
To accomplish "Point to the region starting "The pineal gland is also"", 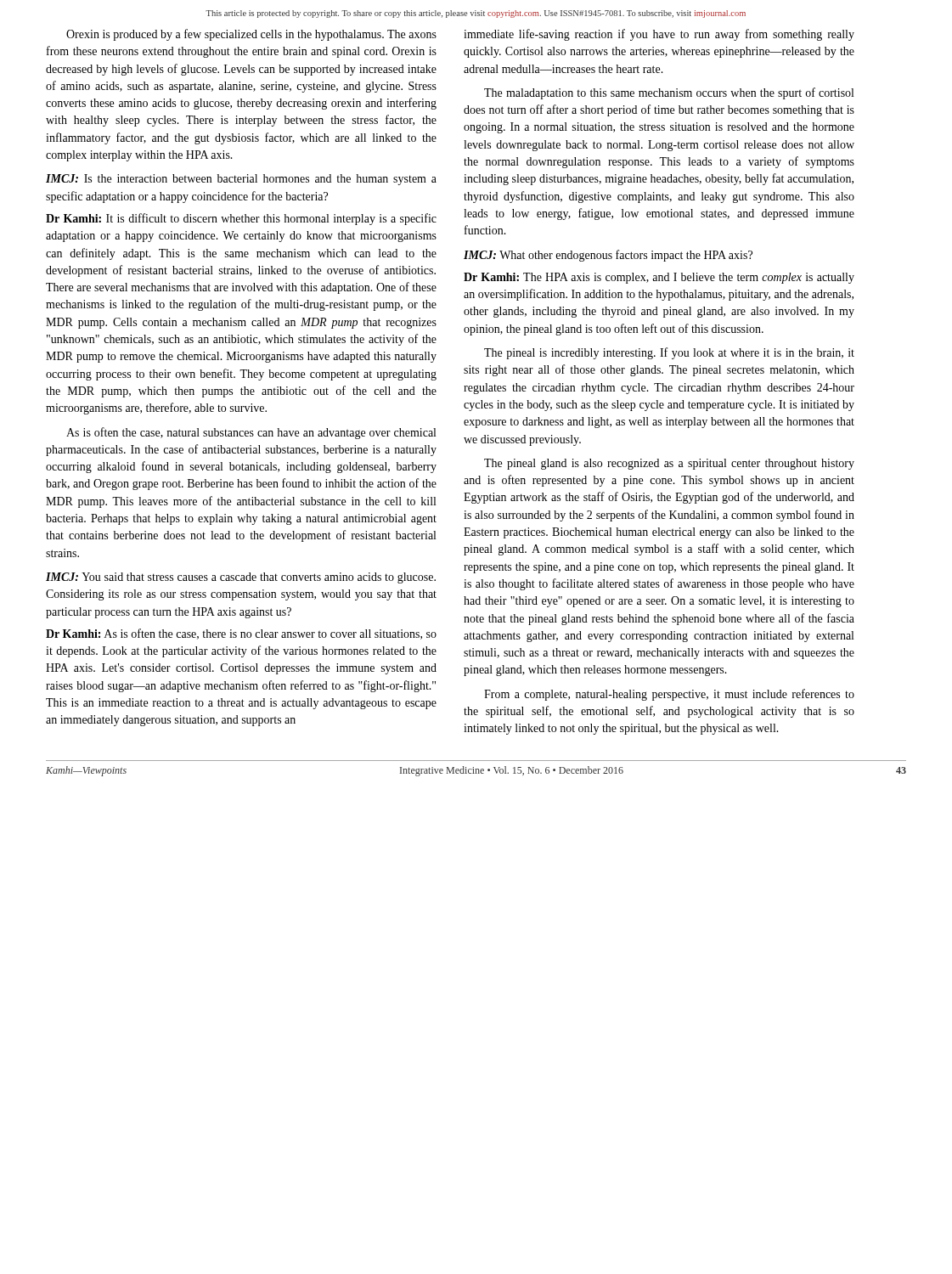I will (659, 567).
